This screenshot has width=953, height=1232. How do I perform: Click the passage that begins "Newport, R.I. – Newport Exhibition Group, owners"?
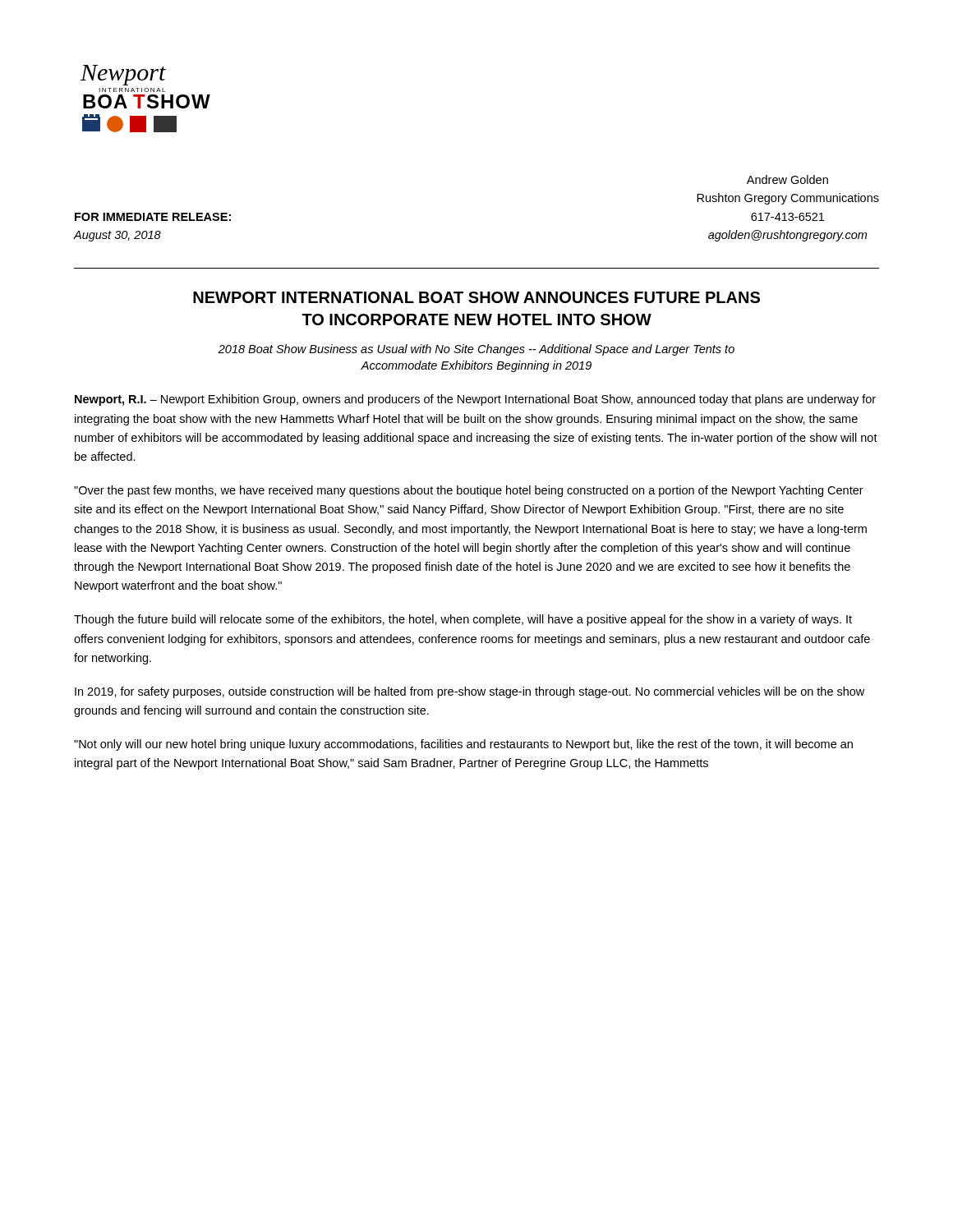(x=475, y=428)
